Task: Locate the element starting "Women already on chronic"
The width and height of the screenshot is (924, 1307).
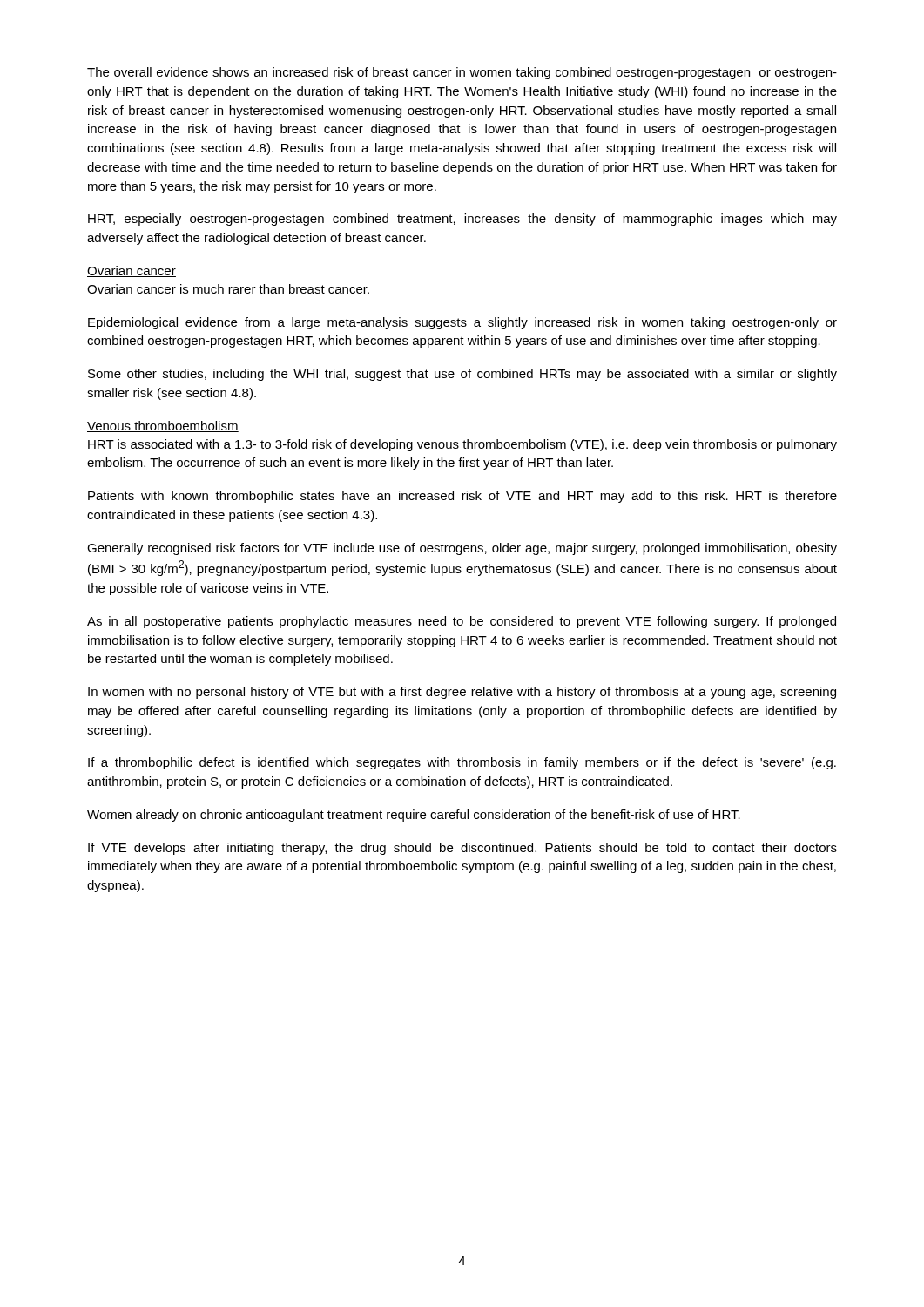Action: point(414,814)
